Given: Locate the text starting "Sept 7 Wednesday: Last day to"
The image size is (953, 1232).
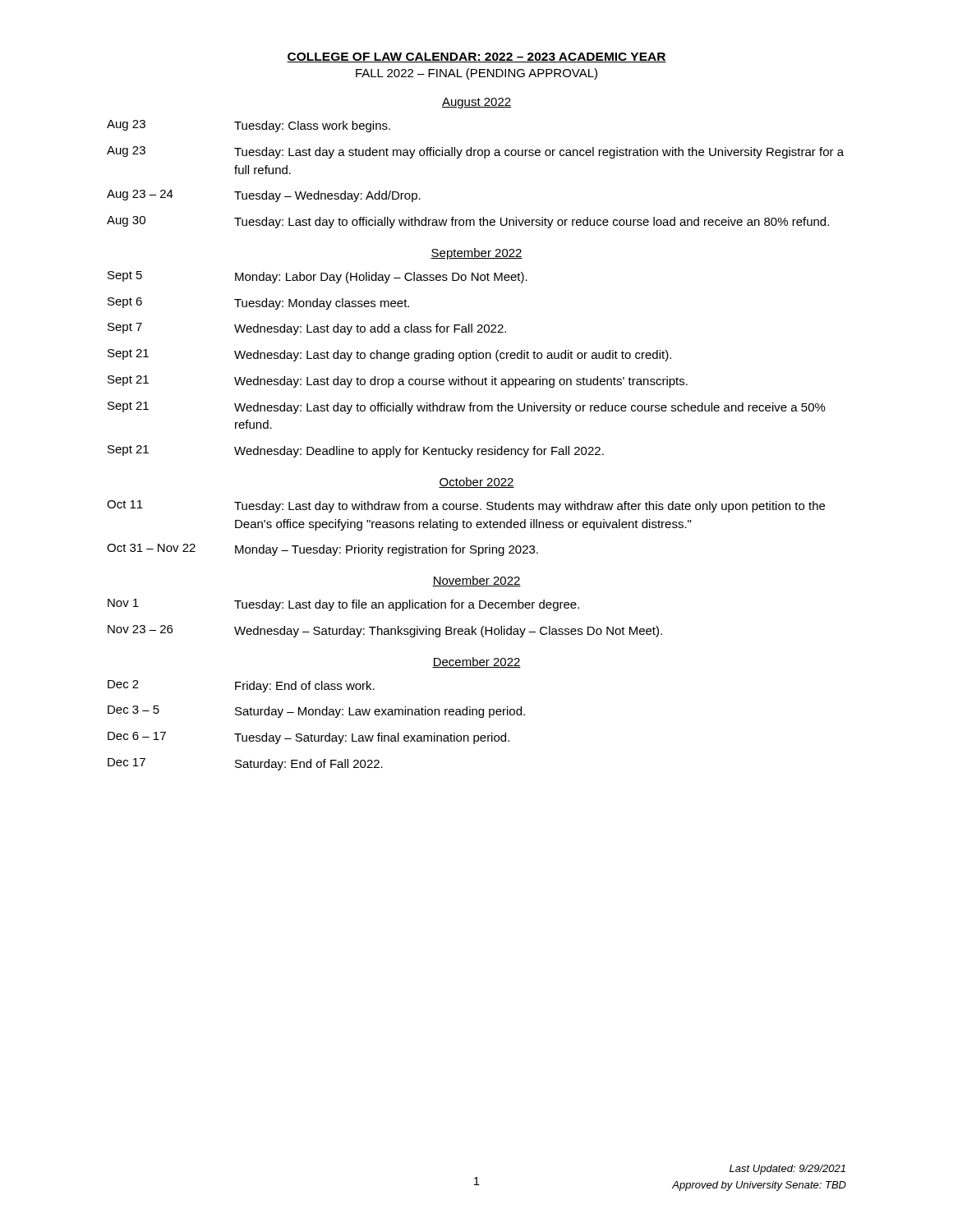Looking at the screenshot, I should click(x=476, y=329).
